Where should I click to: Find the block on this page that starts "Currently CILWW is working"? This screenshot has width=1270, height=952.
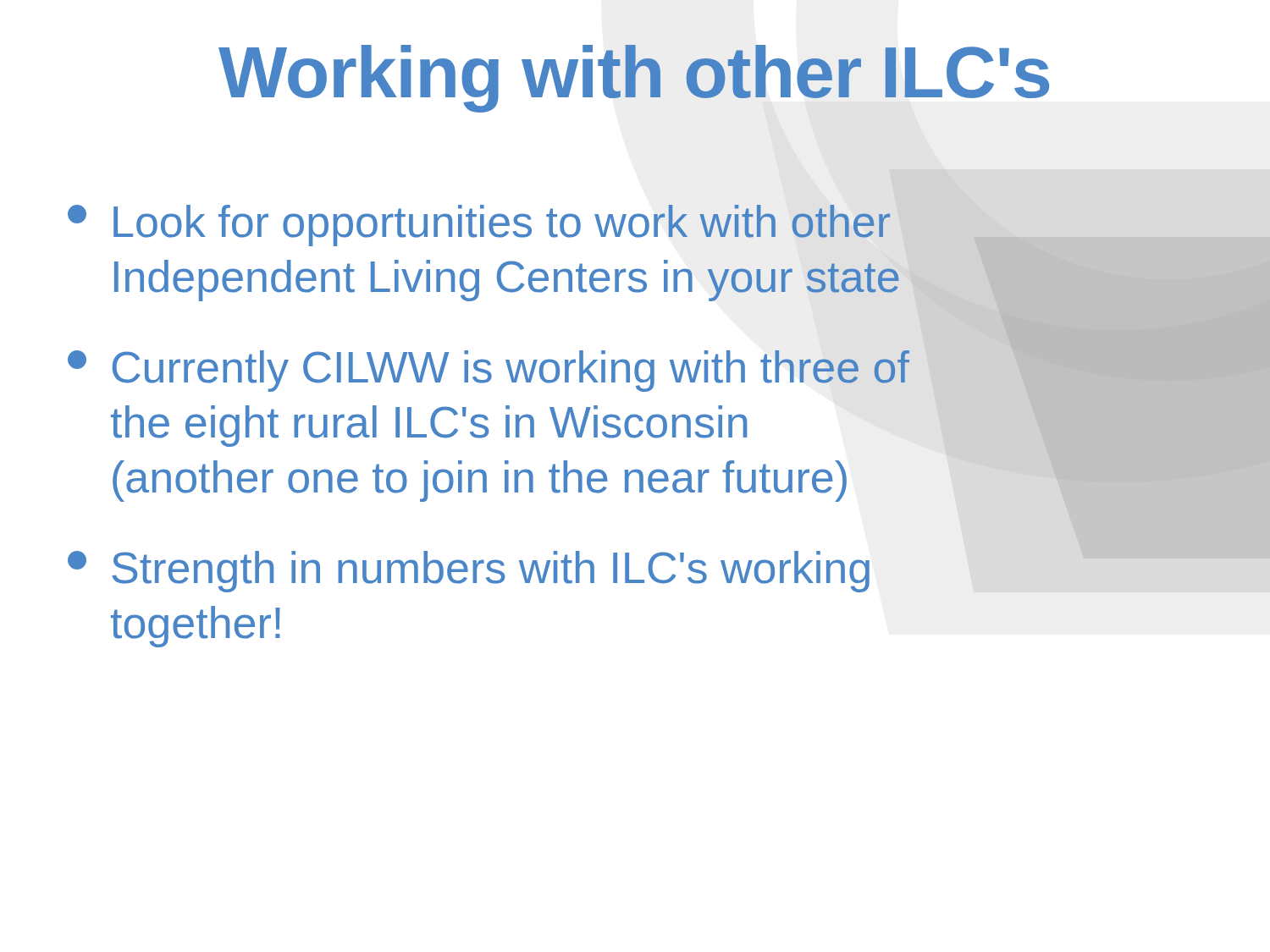pos(491,423)
